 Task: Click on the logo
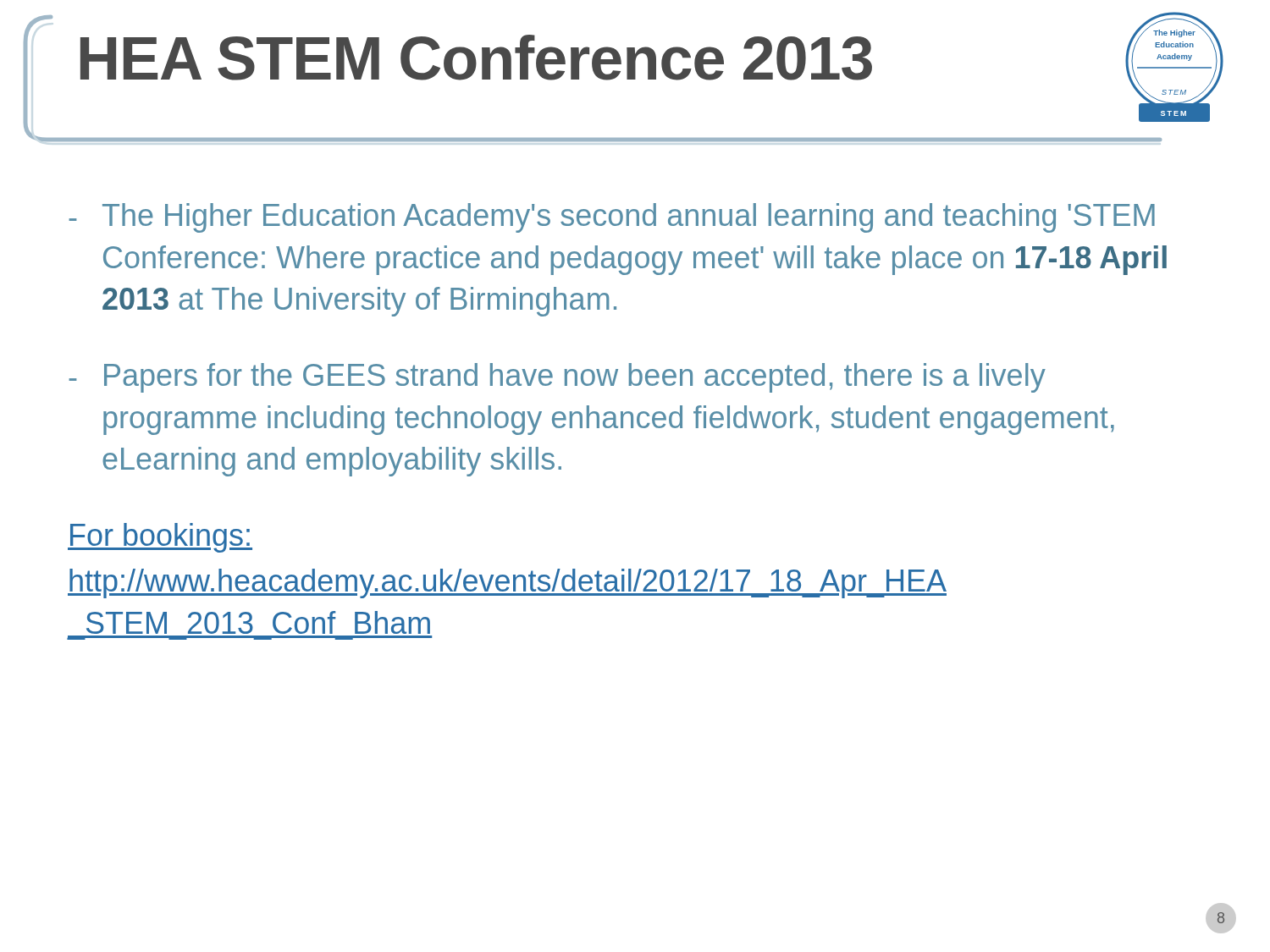pos(1175,69)
